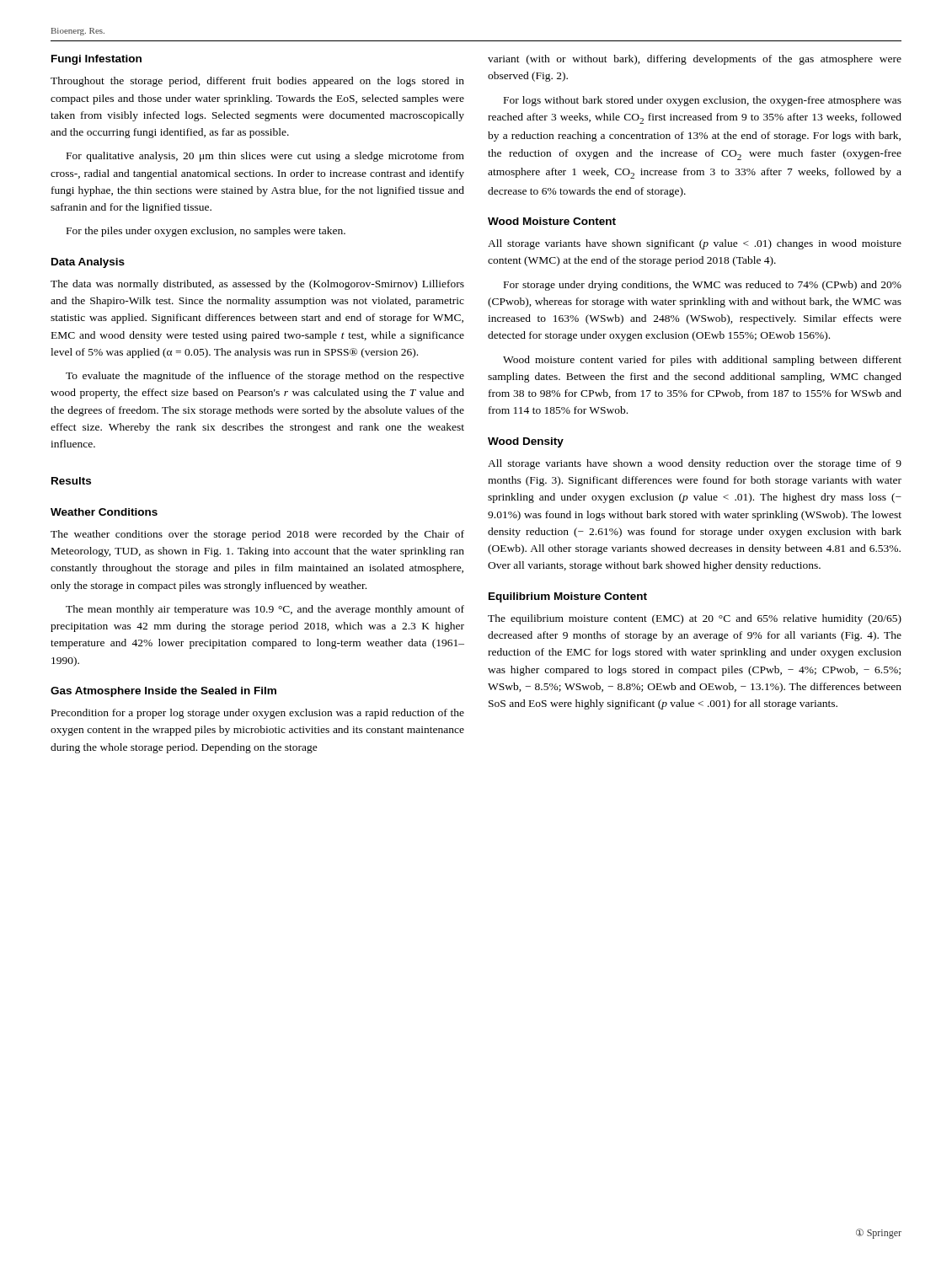
Task: Locate the text "Wood Moisture Content"
Action: click(x=552, y=221)
